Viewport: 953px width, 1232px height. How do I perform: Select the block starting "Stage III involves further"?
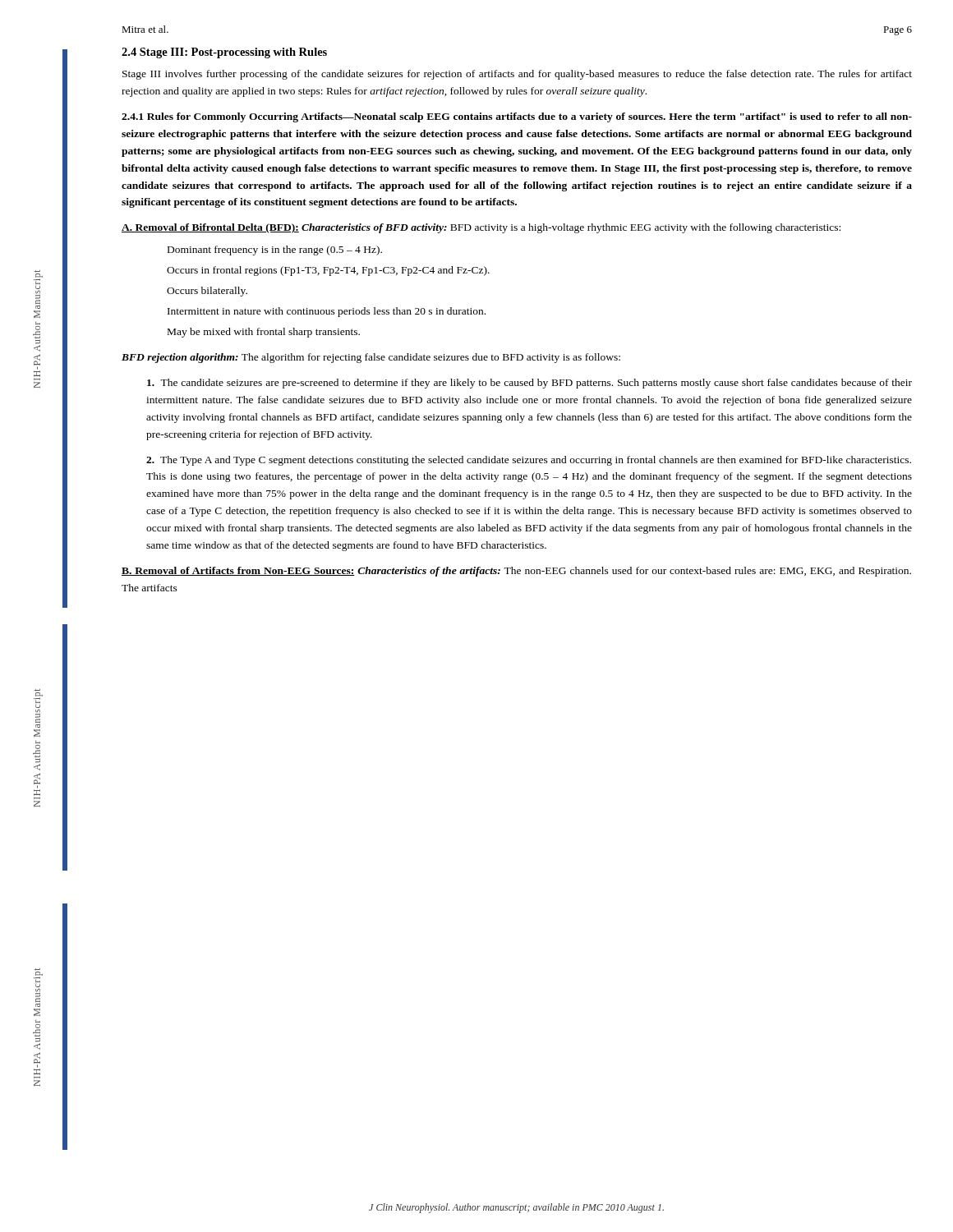[x=517, y=82]
